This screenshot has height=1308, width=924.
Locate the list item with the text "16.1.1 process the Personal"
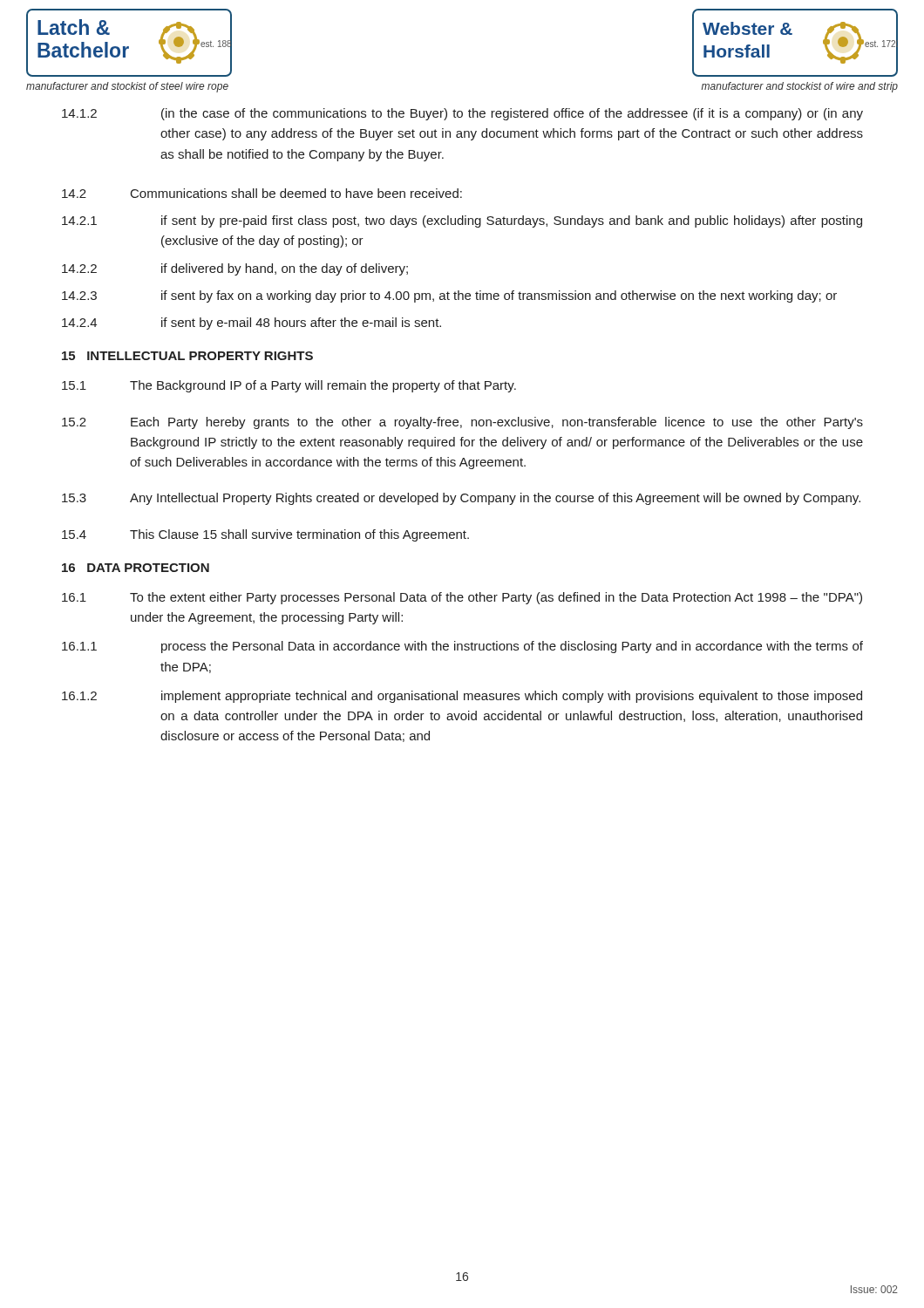[462, 656]
